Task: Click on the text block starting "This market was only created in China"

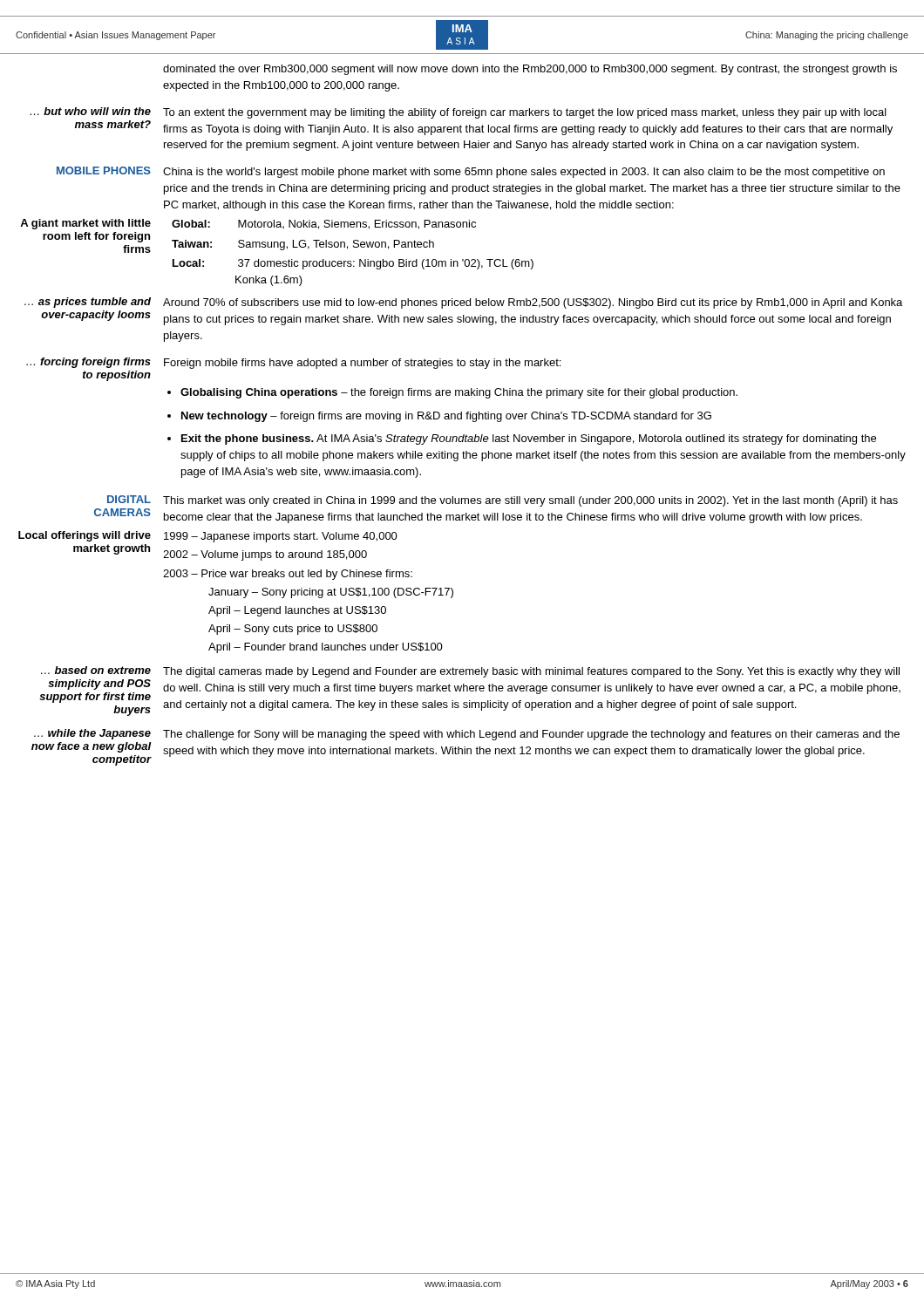Action: (531, 508)
